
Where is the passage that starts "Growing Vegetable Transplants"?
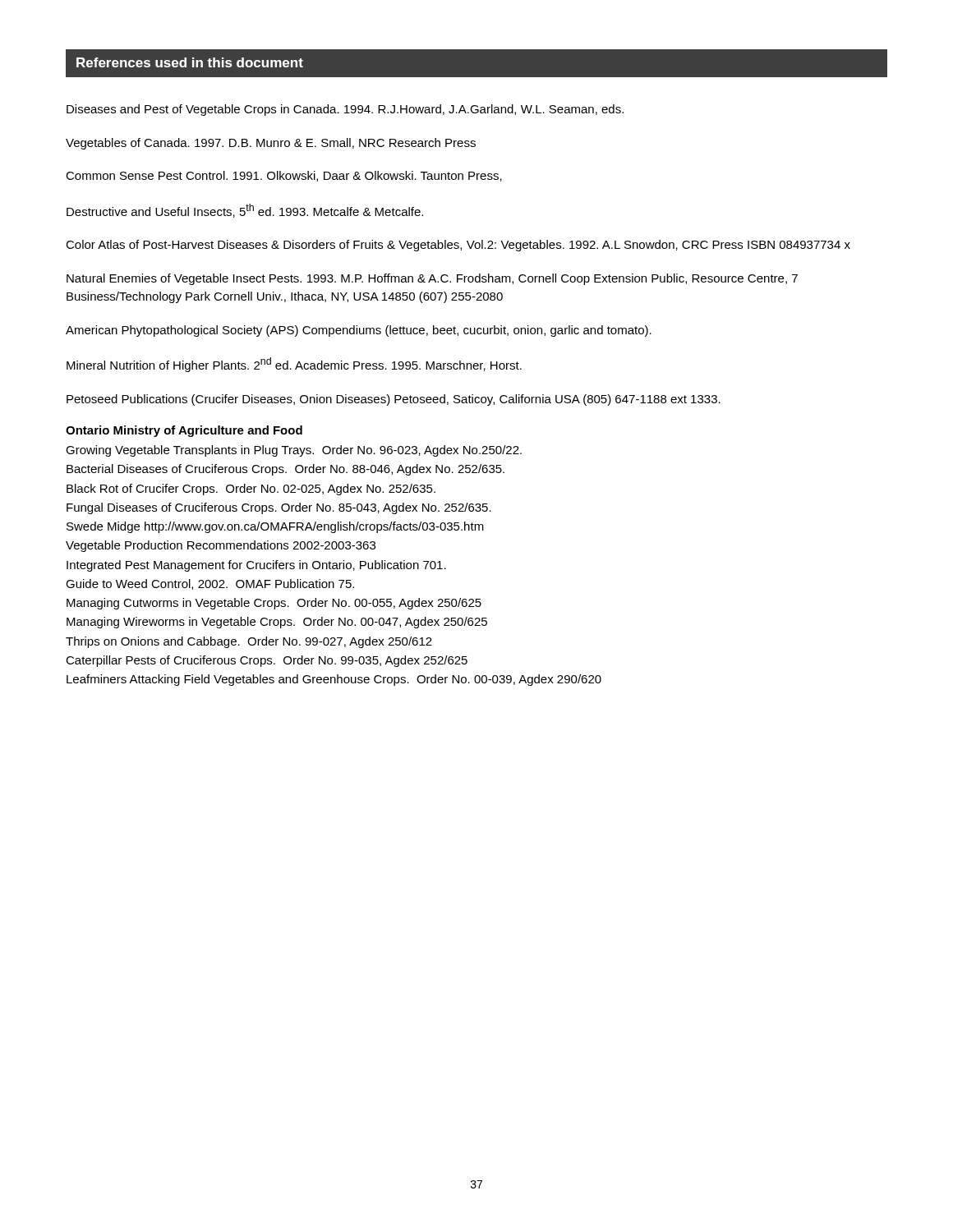(x=334, y=564)
